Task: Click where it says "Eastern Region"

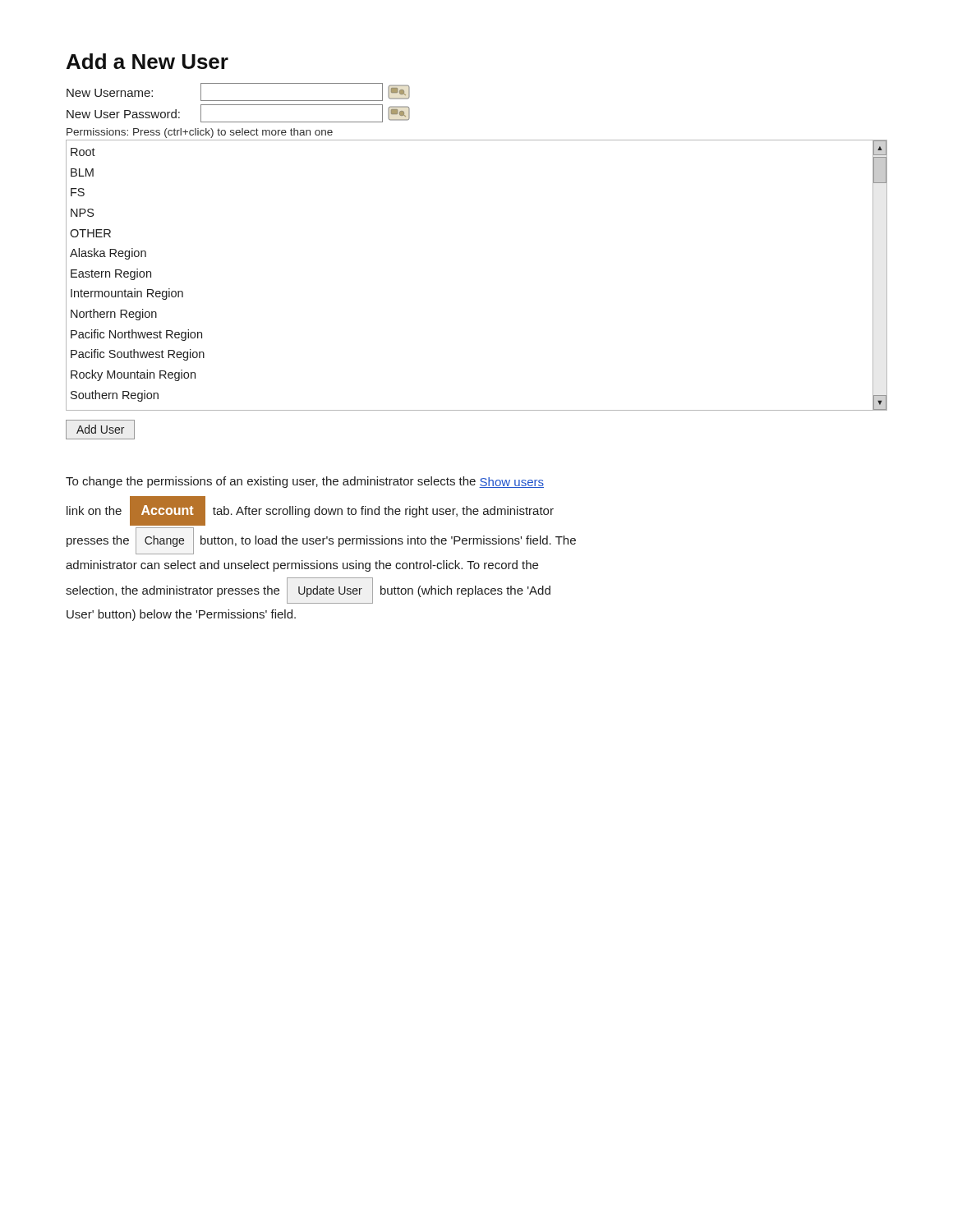Action: click(x=111, y=273)
